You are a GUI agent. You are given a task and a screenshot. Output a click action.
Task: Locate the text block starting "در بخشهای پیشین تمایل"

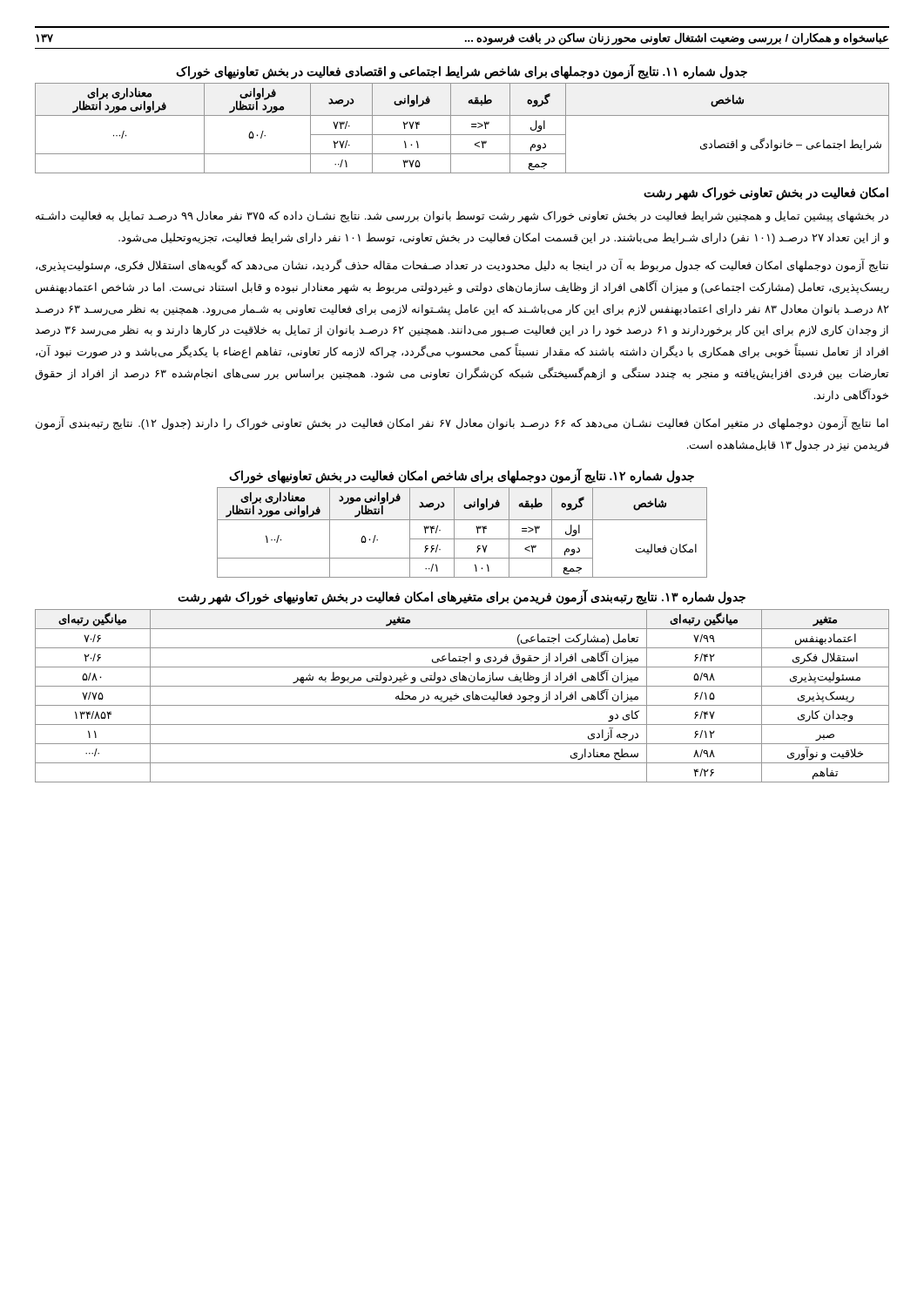462,226
